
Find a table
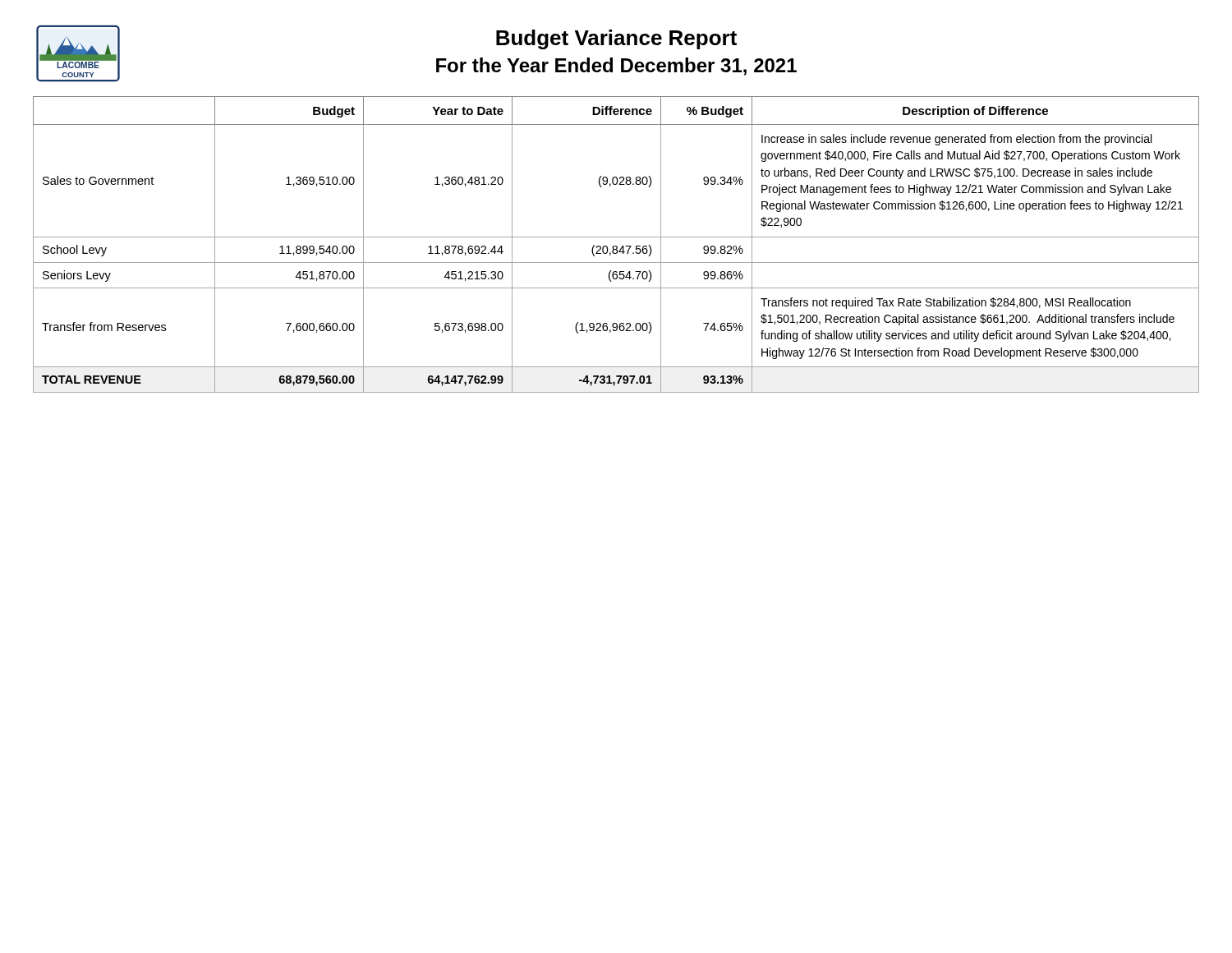tap(616, 244)
